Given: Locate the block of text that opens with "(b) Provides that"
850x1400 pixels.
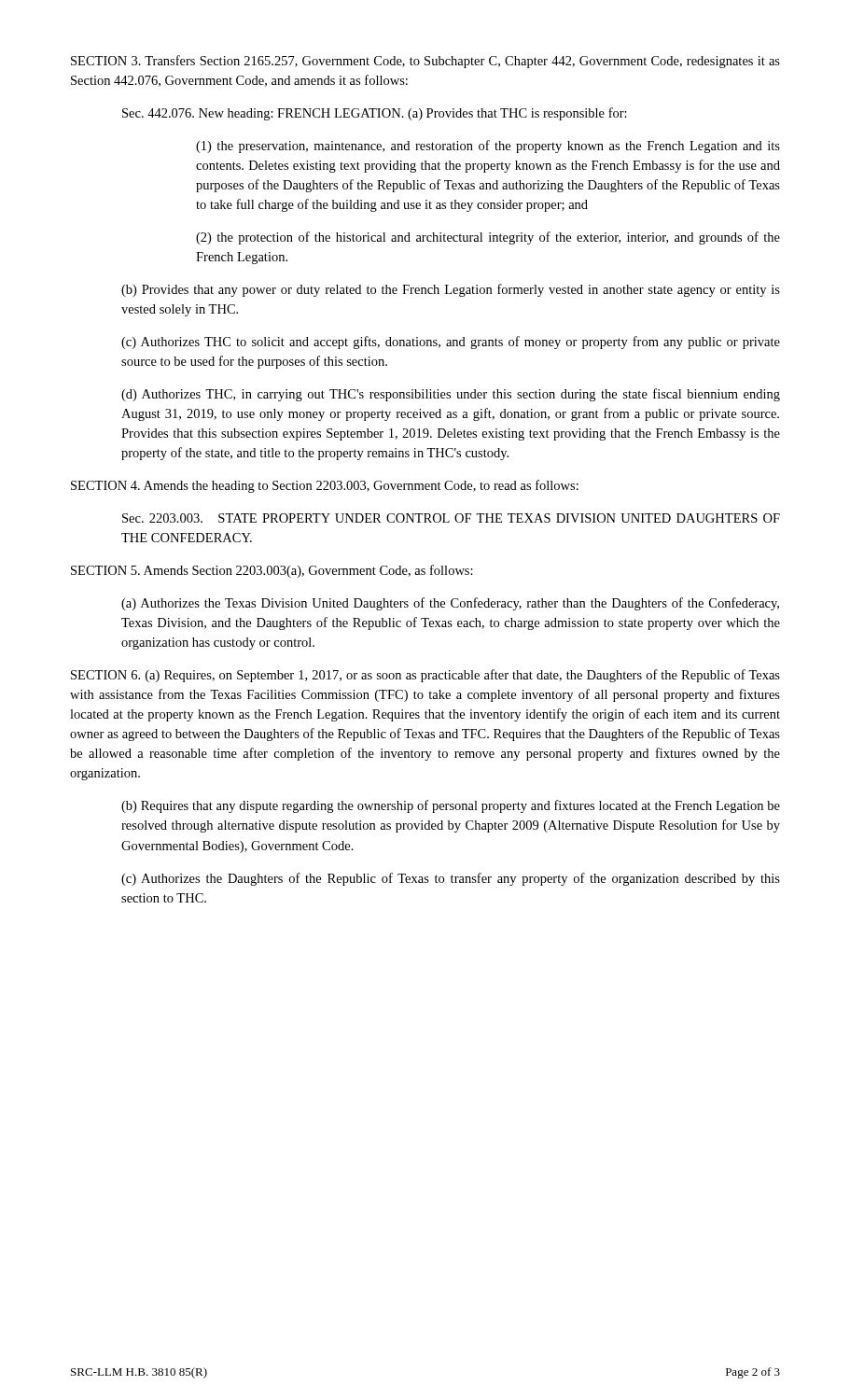Looking at the screenshot, I should coord(451,299).
